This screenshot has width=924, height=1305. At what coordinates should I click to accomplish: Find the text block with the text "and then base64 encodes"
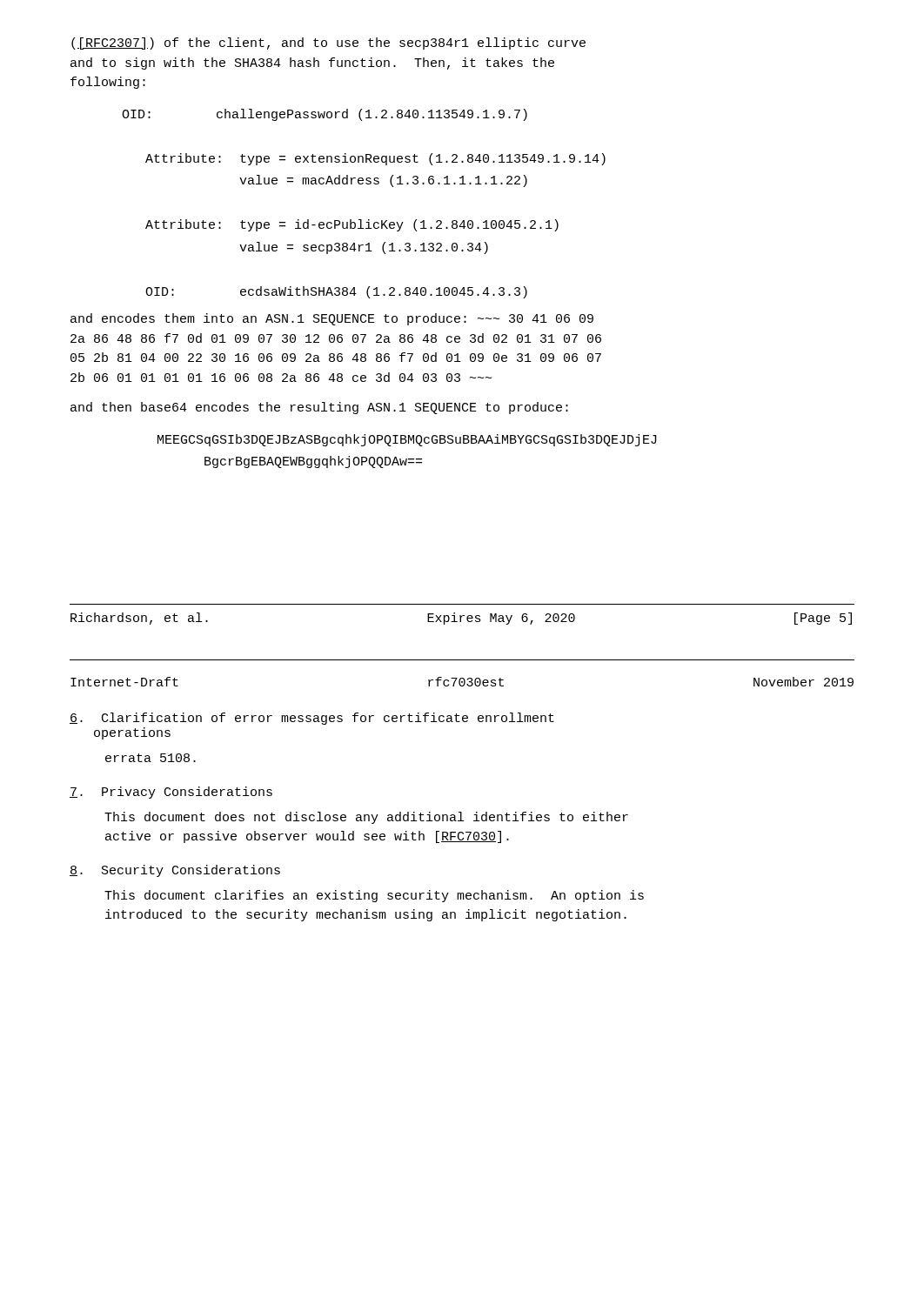(x=320, y=408)
